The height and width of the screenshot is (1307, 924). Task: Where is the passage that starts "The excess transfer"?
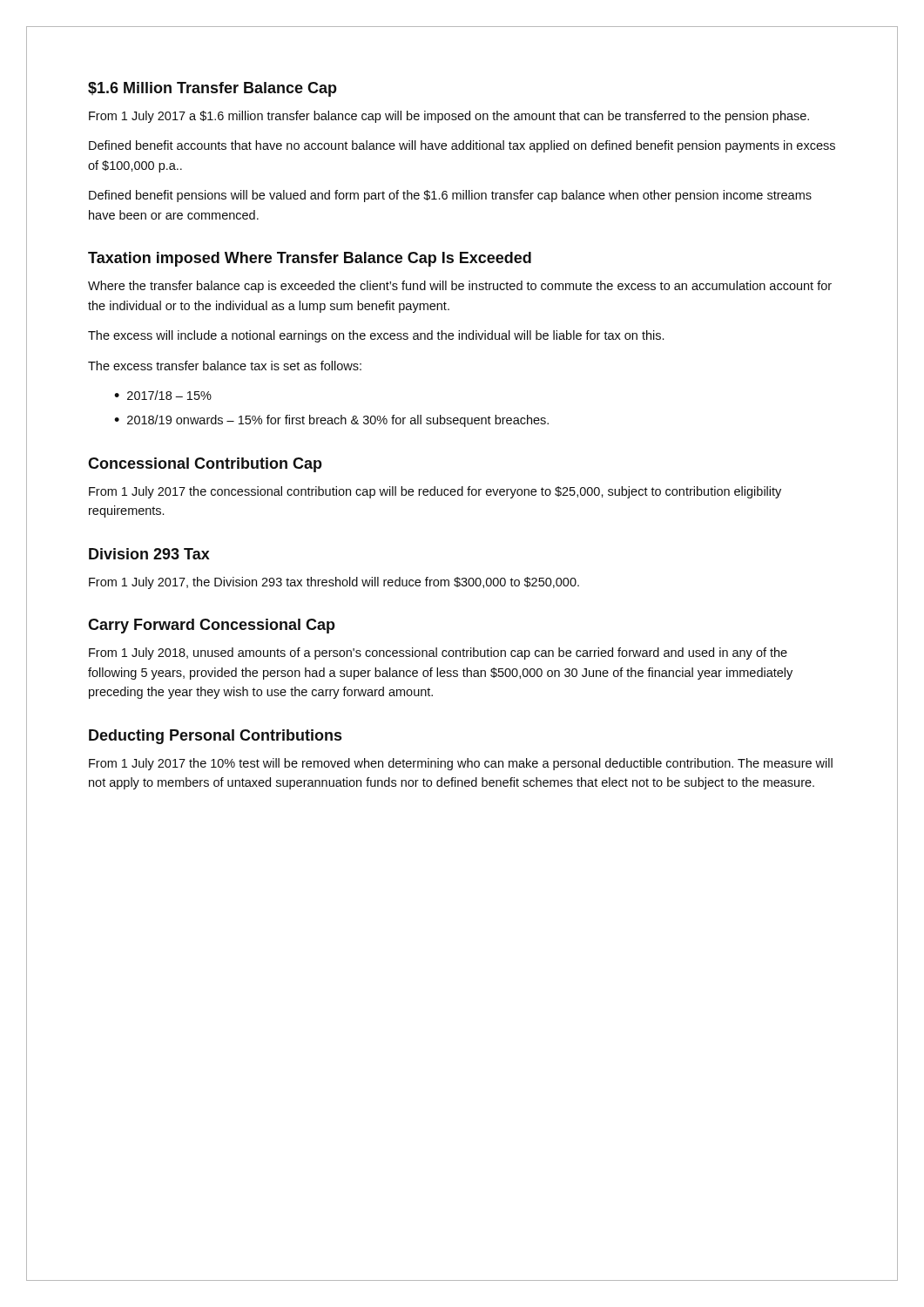pyautogui.click(x=225, y=366)
